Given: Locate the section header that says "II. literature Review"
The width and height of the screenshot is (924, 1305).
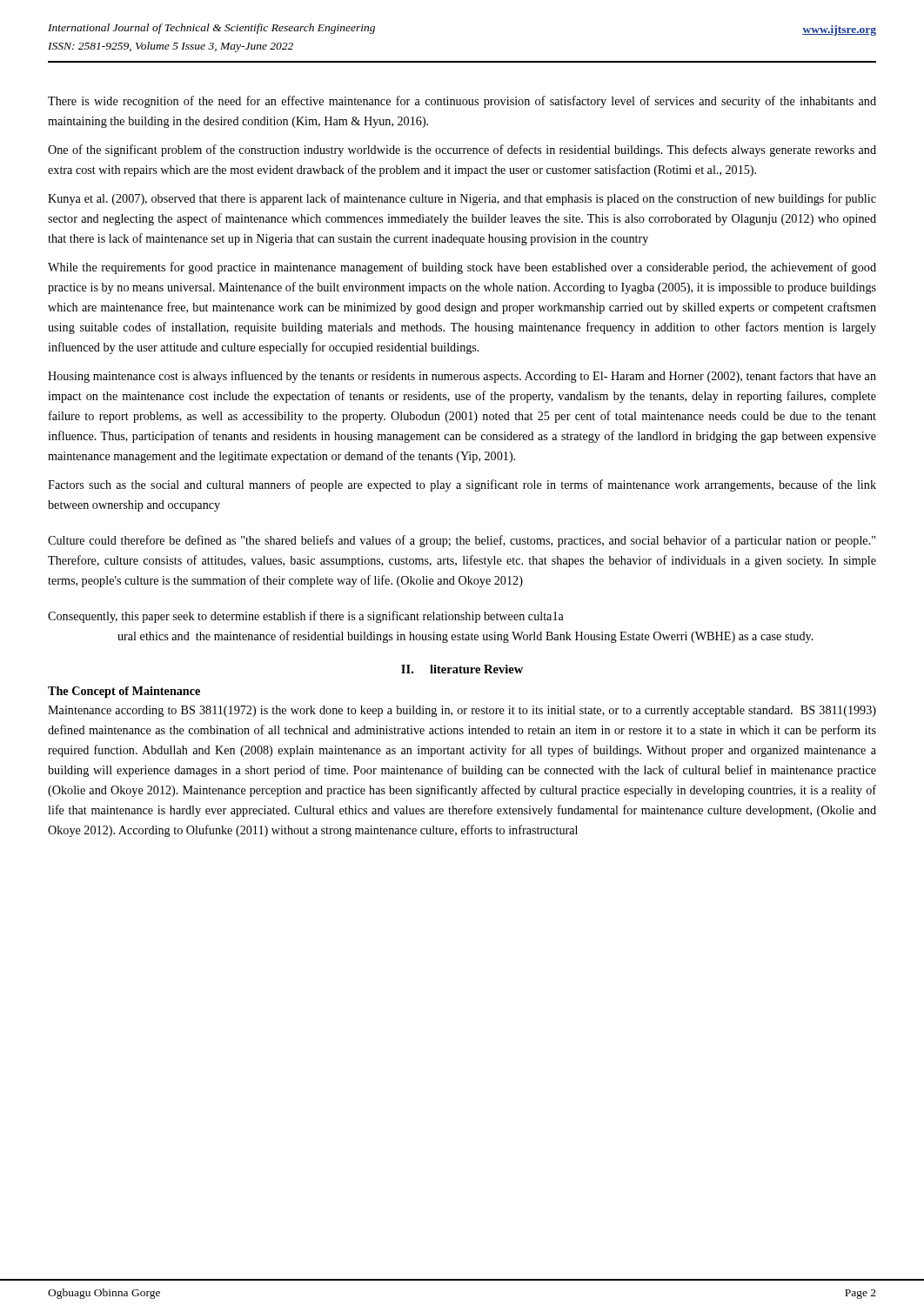Looking at the screenshot, I should tap(462, 669).
